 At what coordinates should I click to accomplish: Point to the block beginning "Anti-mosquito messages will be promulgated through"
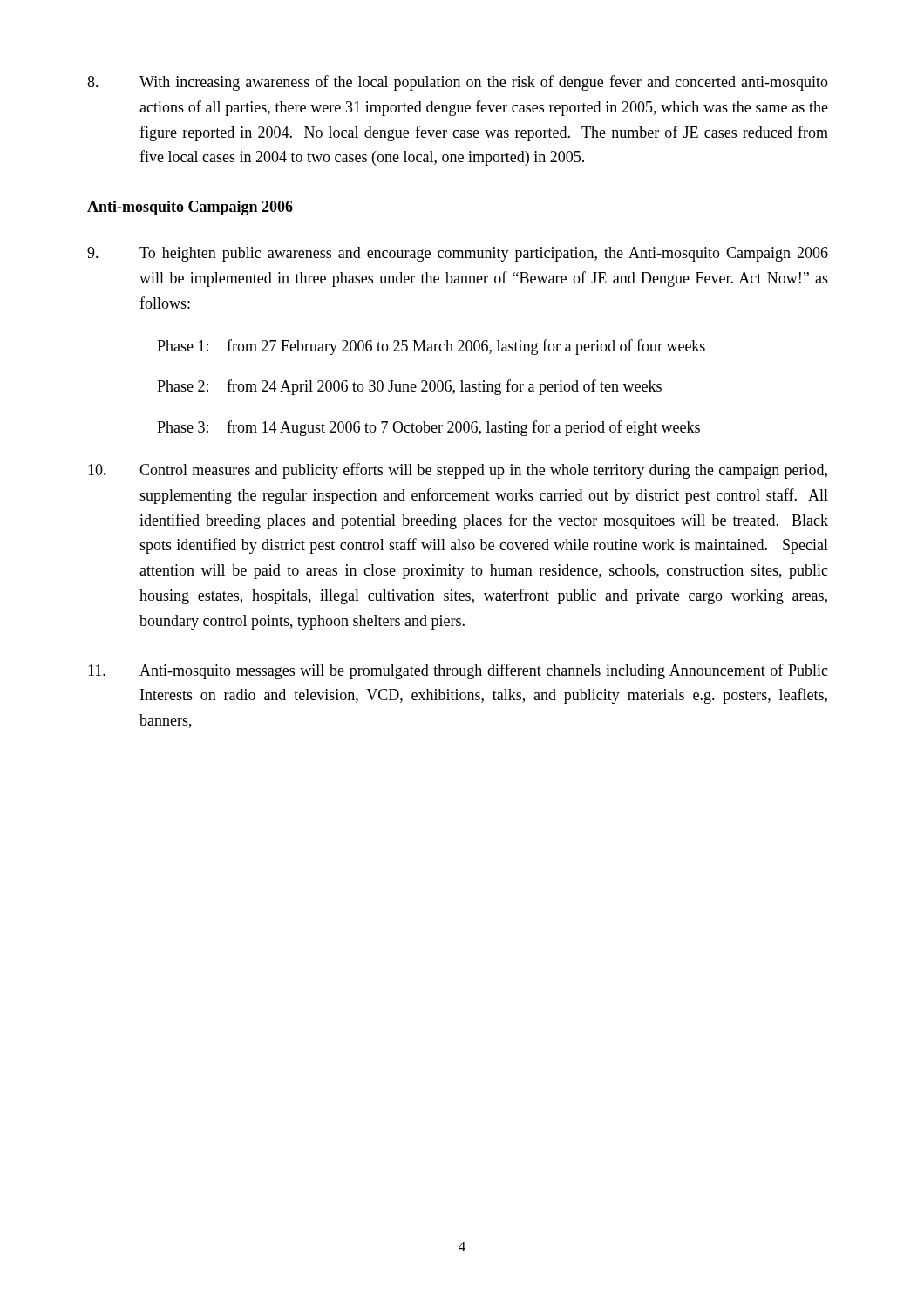[458, 696]
